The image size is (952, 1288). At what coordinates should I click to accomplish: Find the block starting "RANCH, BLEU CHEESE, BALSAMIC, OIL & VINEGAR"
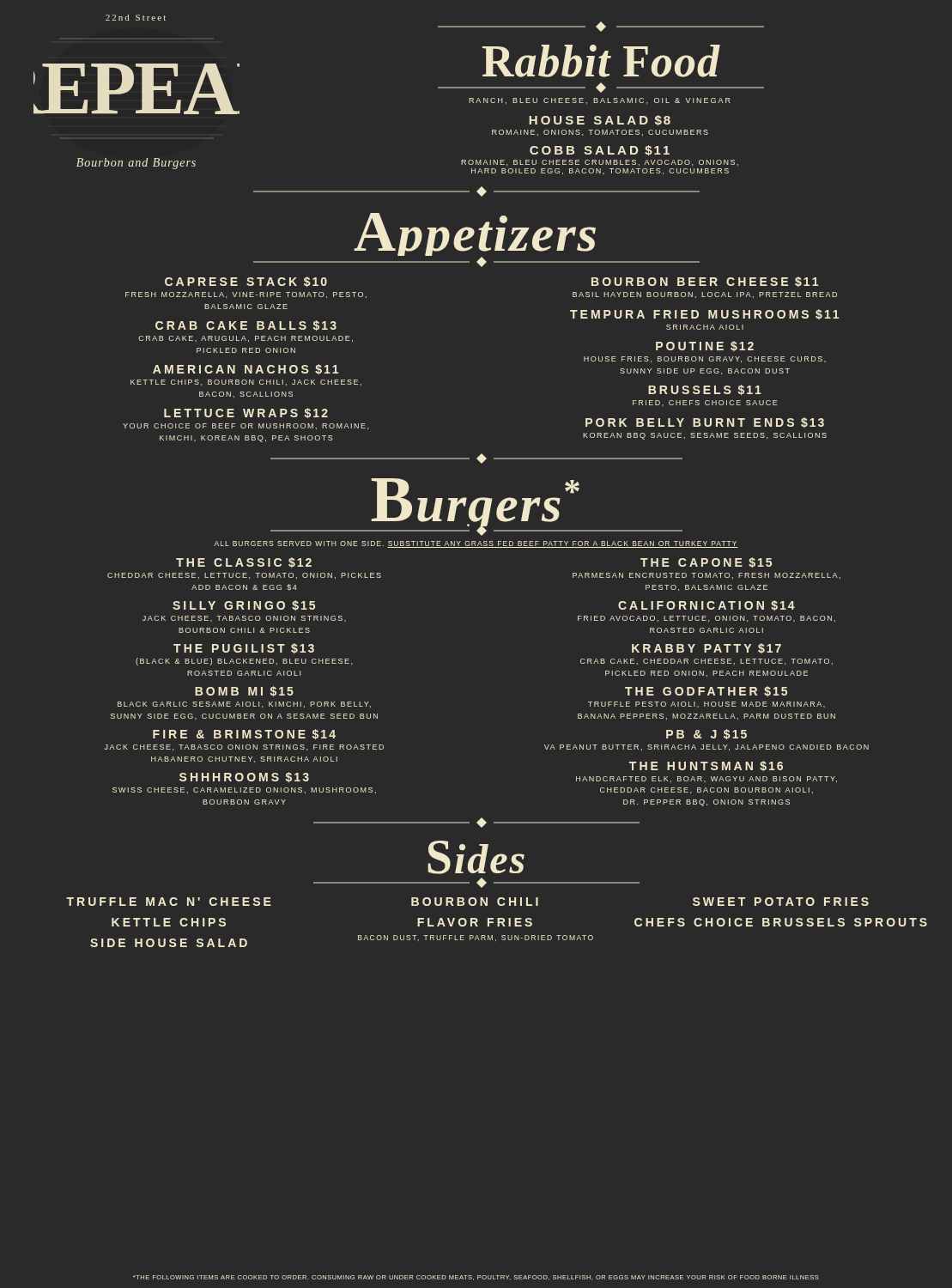coord(600,100)
